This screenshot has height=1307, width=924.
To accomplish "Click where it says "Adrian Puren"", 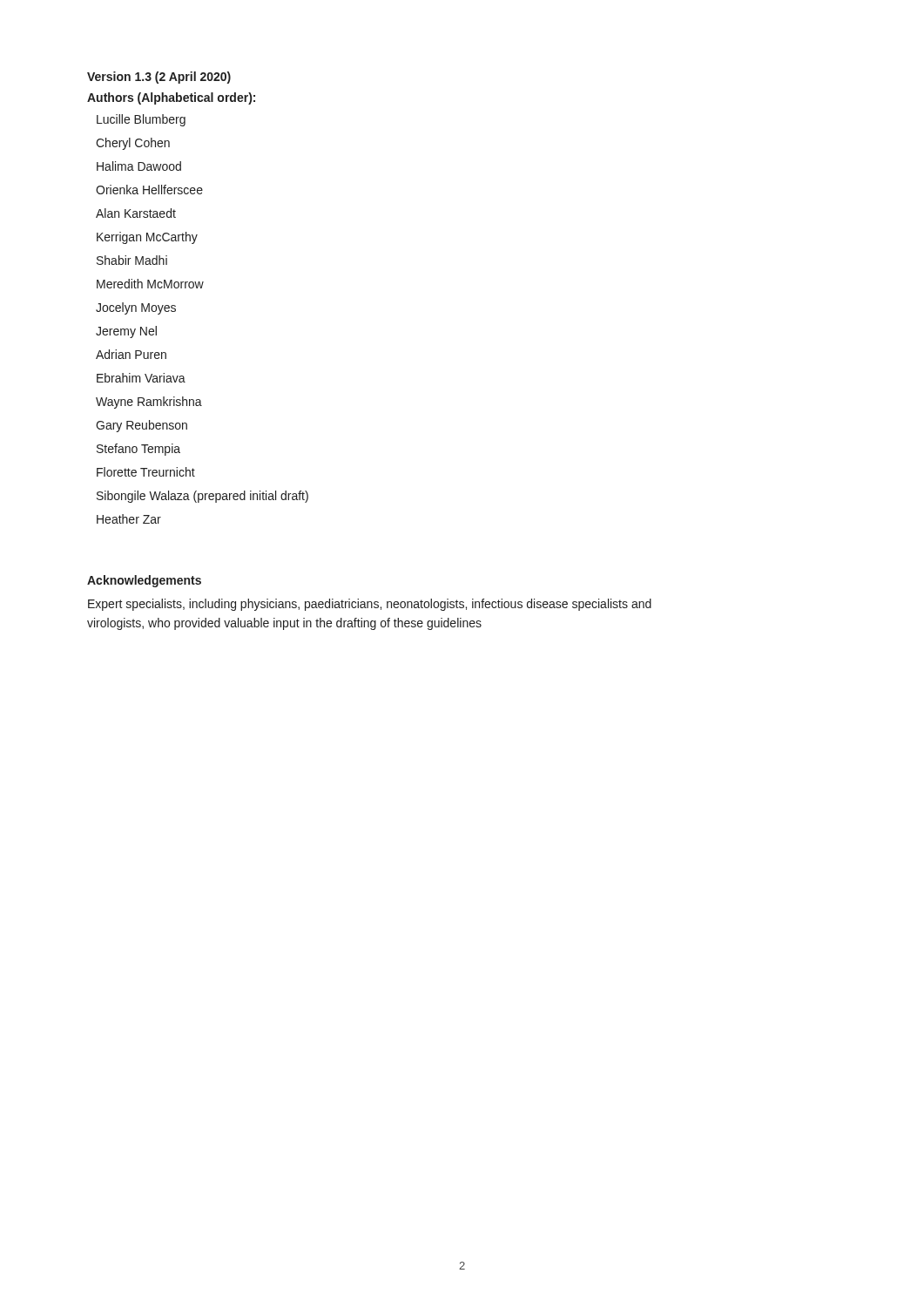I will [131, 355].
